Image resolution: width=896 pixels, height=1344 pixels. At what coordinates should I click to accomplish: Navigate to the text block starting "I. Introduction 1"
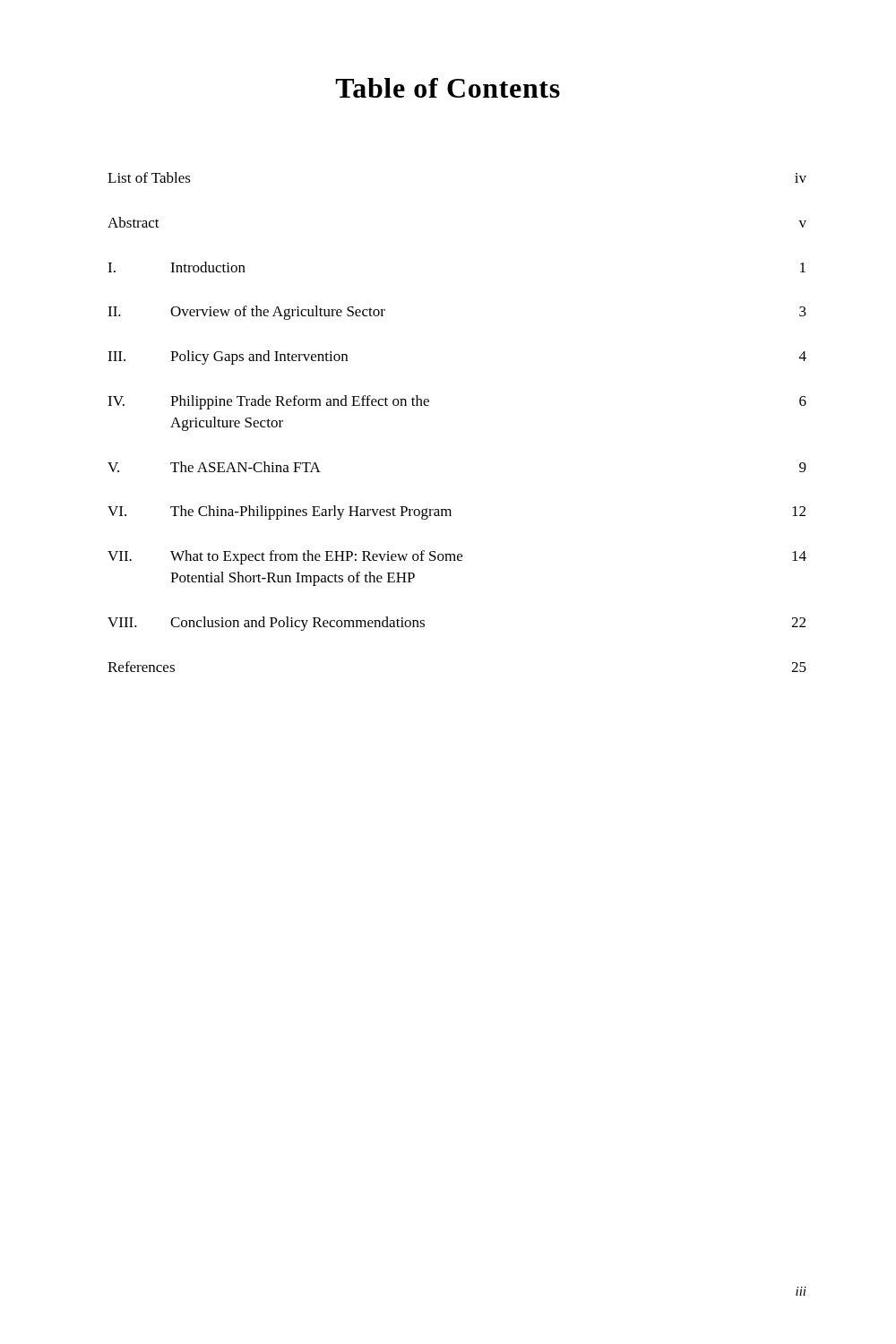(x=110, y=267)
